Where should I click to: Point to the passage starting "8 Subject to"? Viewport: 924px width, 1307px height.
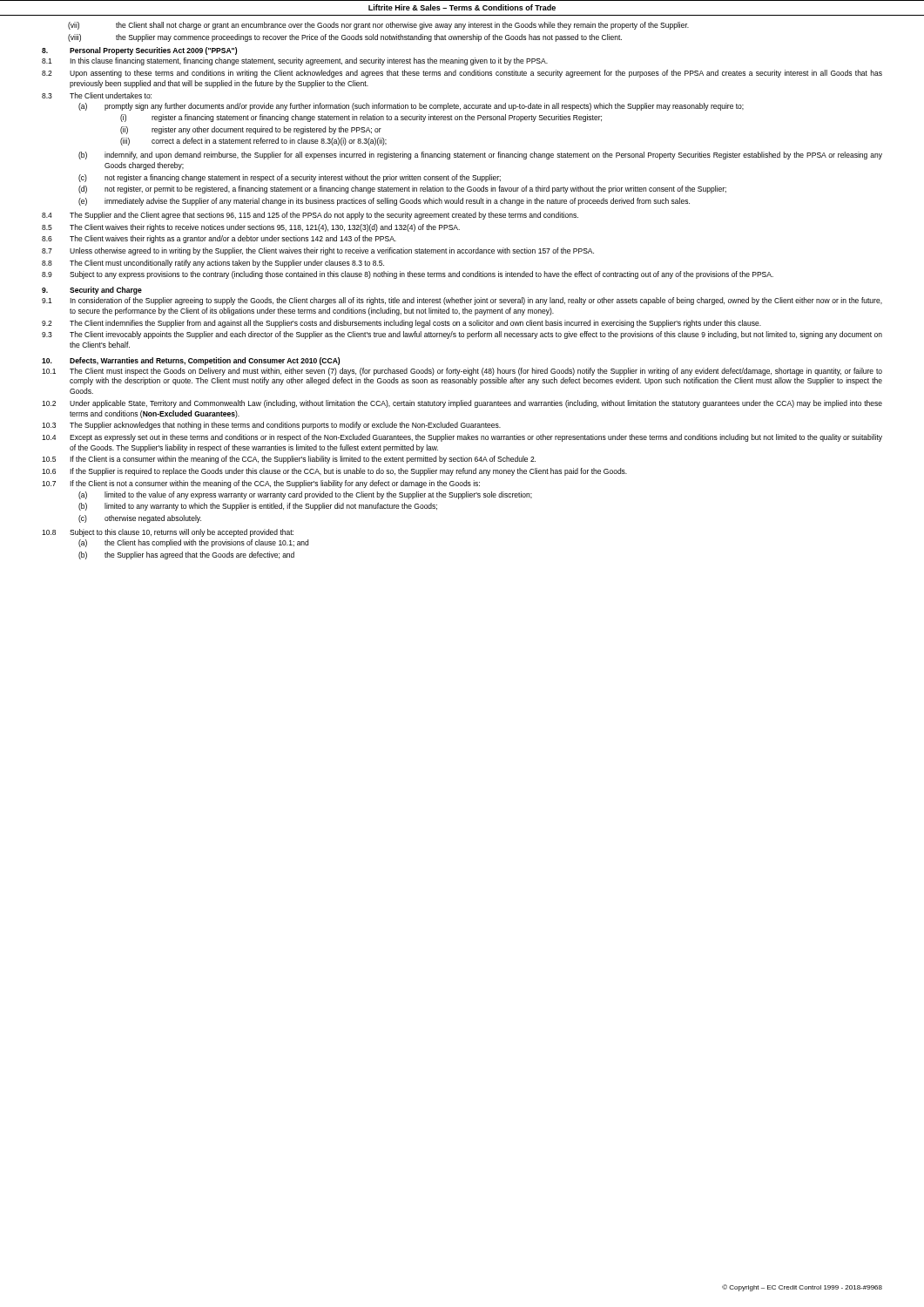point(168,533)
